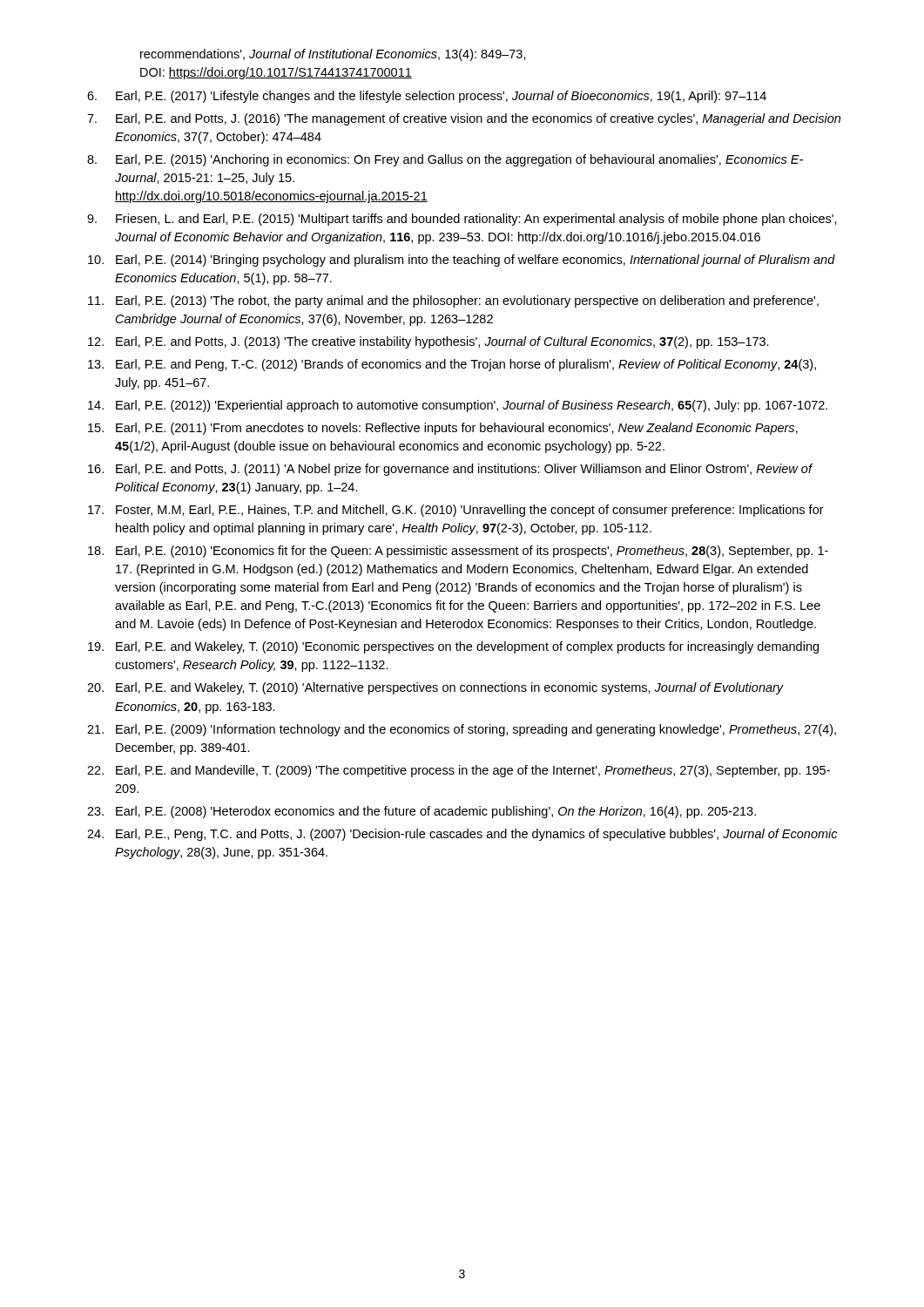Locate the list item that says "16. Earl, P.E. and"
The image size is (924, 1307).
[x=466, y=479]
